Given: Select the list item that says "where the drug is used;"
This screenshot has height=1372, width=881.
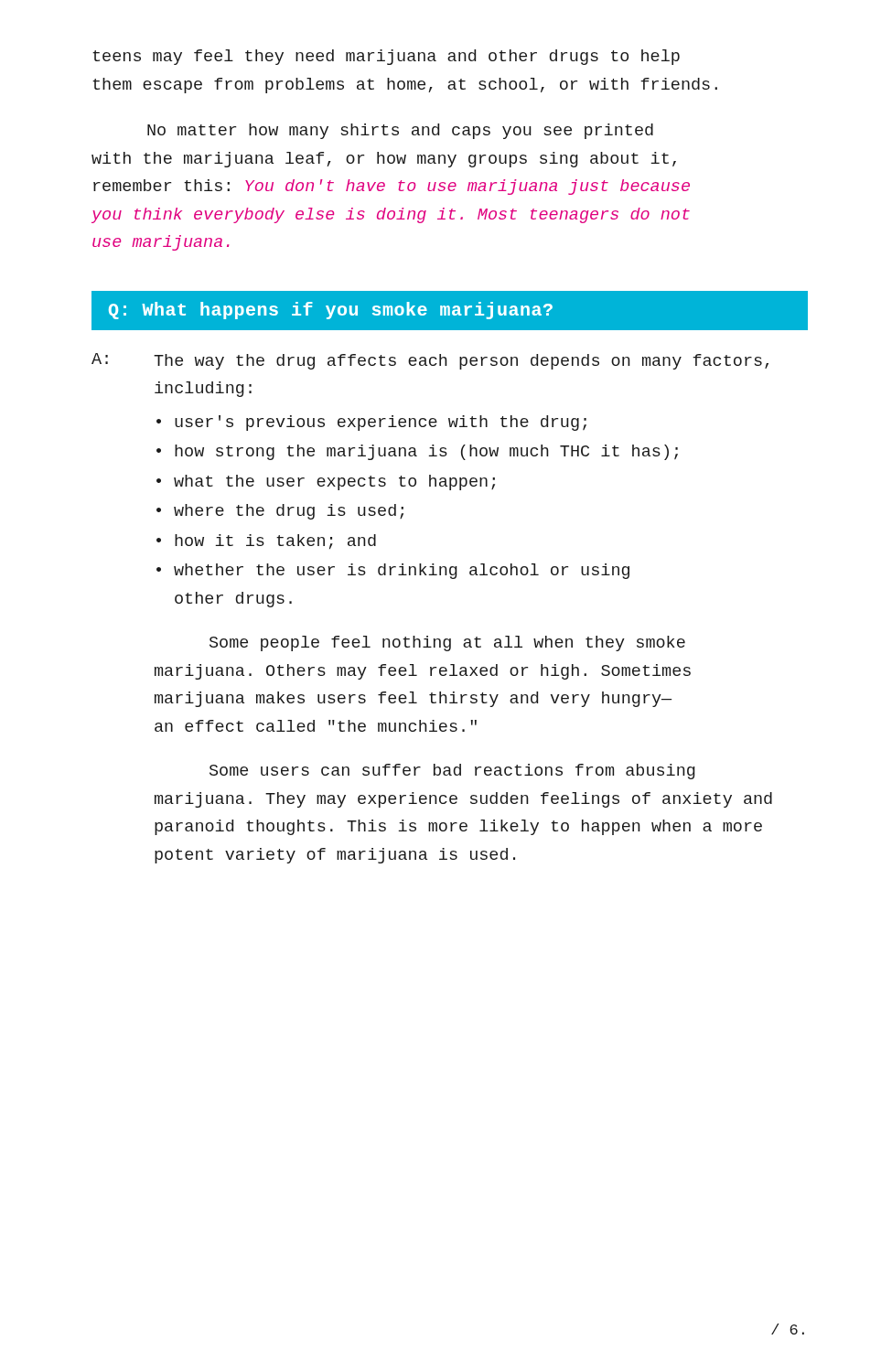Looking at the screenshot, I should click(x=291, y=512).
